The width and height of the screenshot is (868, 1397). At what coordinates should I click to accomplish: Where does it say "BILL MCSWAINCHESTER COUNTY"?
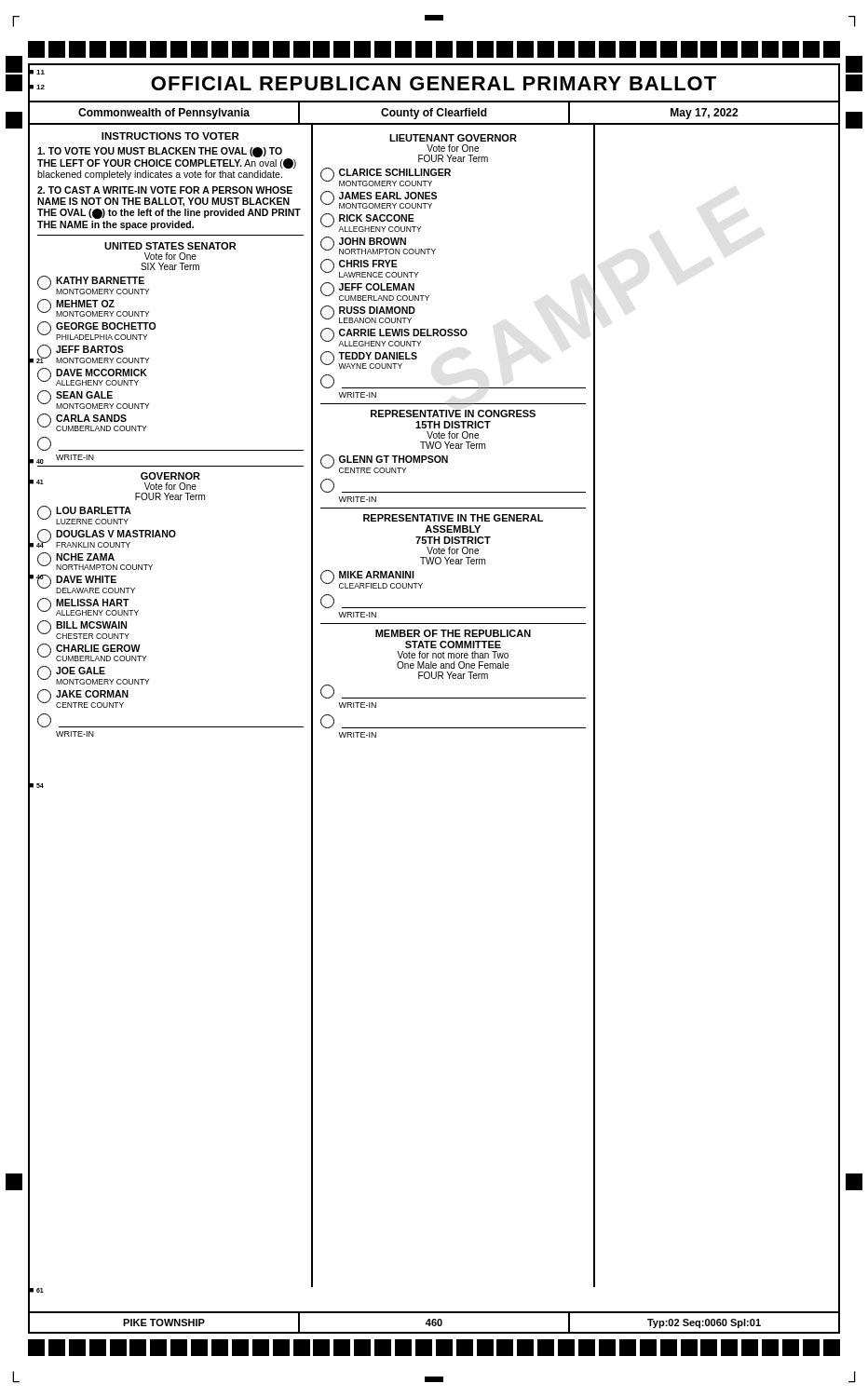[x=83, y=630]
